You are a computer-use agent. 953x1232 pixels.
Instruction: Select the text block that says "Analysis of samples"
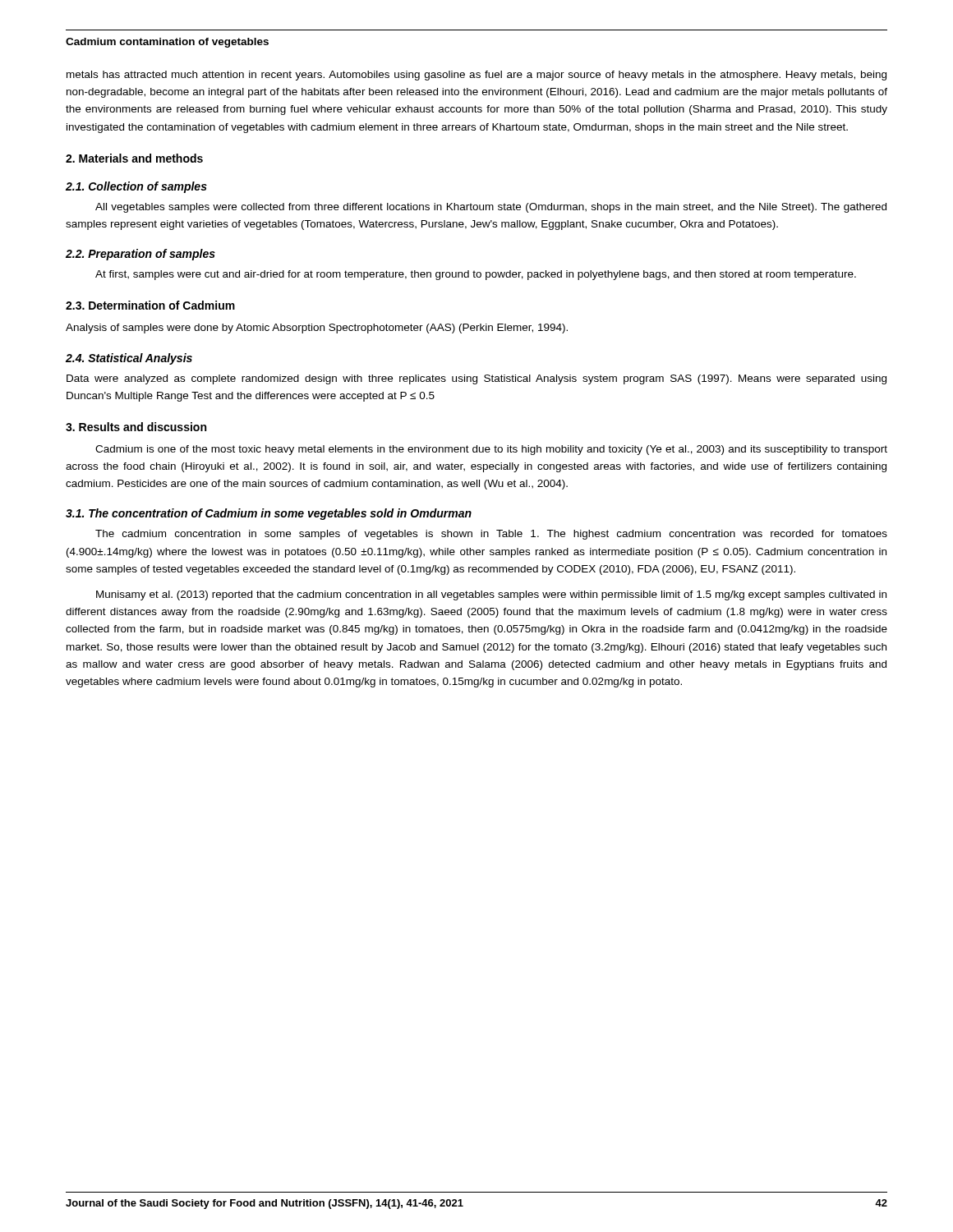pos(317,328)
